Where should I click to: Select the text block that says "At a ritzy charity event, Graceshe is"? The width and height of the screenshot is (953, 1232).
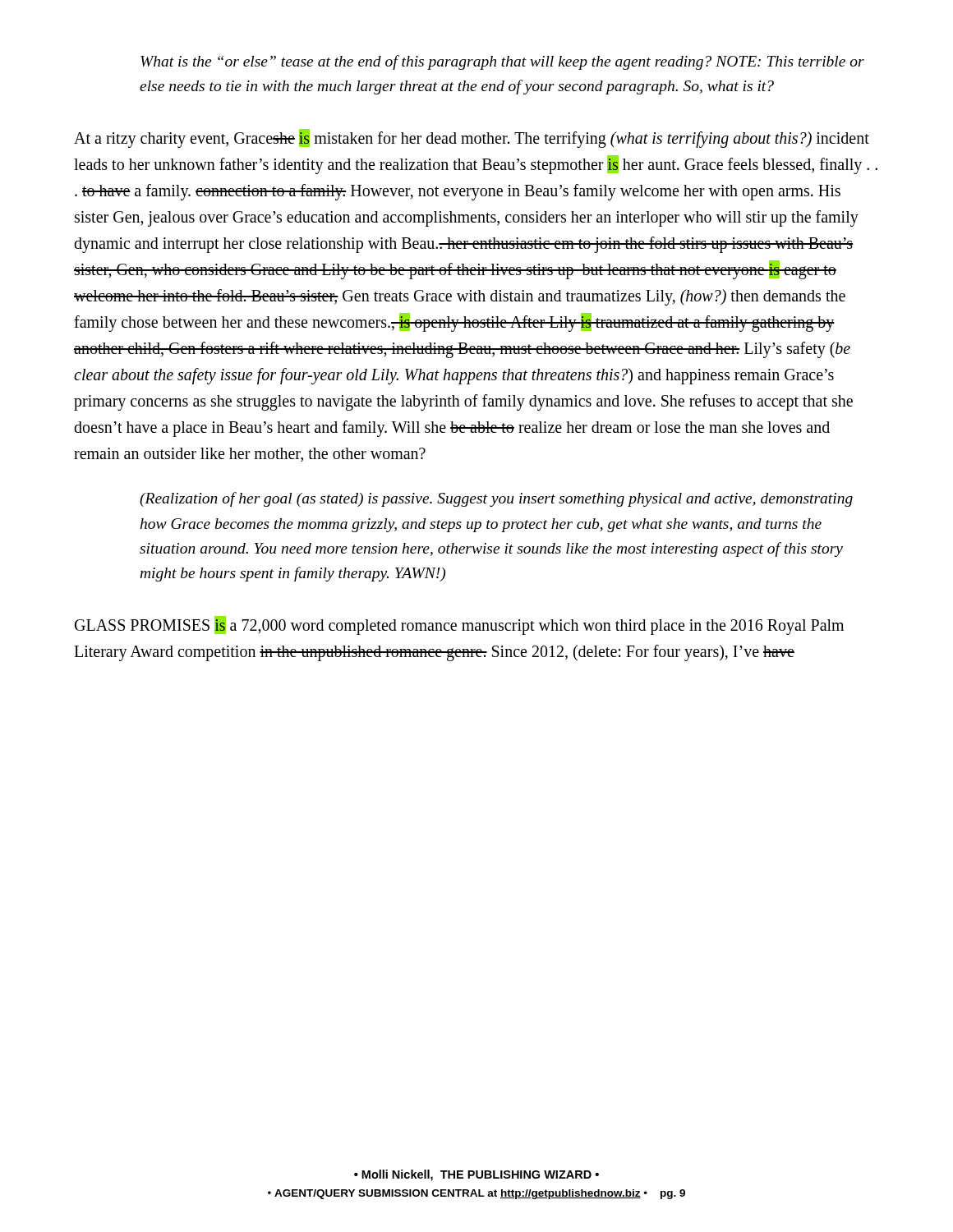tap(476, 296)
